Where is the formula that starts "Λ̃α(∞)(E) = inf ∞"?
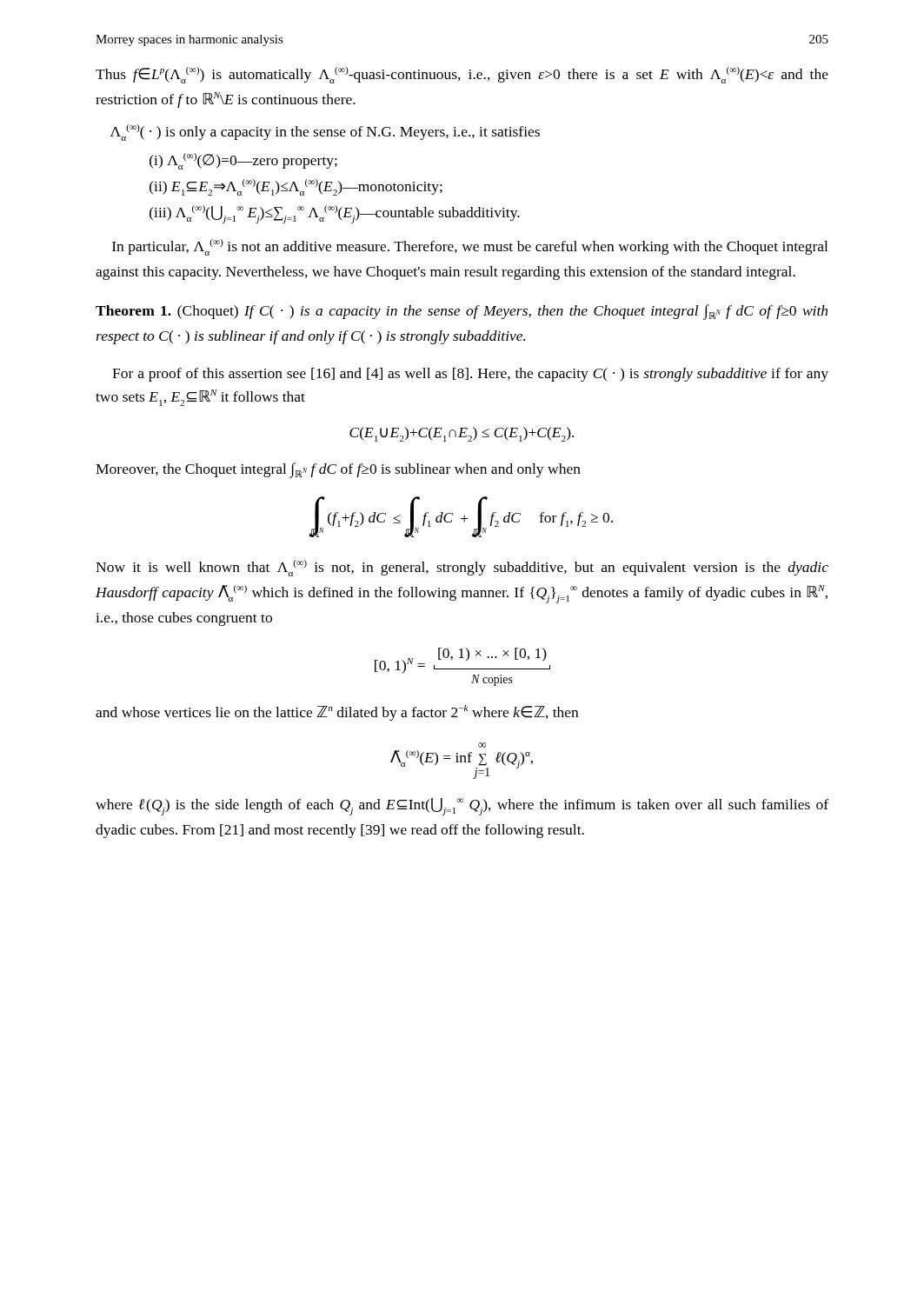924x1304 pixels. 462,759
